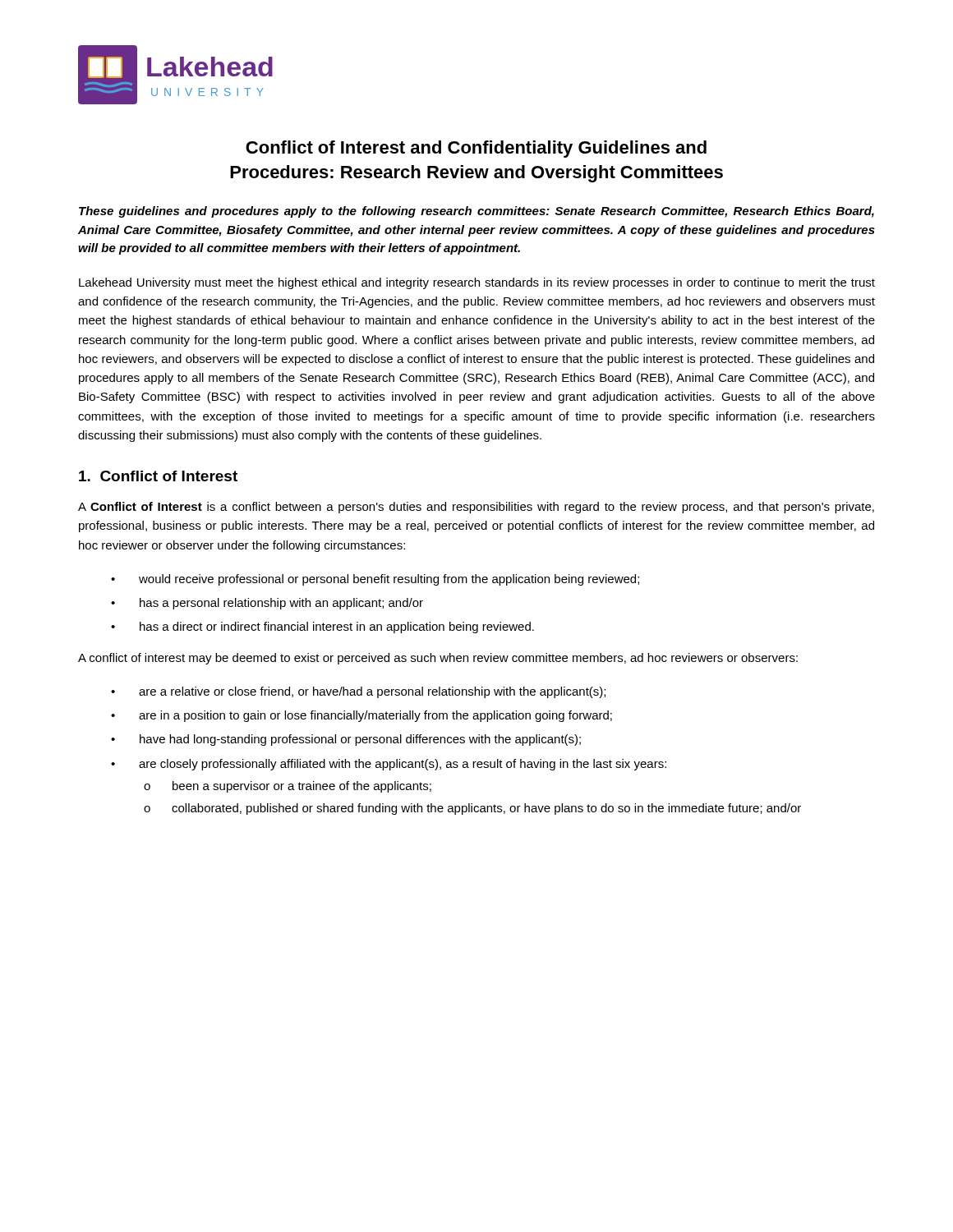953x1232 pixels.
Task: Point to the block starting "These guidelines and procedures apply to"
Action: coord(476,229)
